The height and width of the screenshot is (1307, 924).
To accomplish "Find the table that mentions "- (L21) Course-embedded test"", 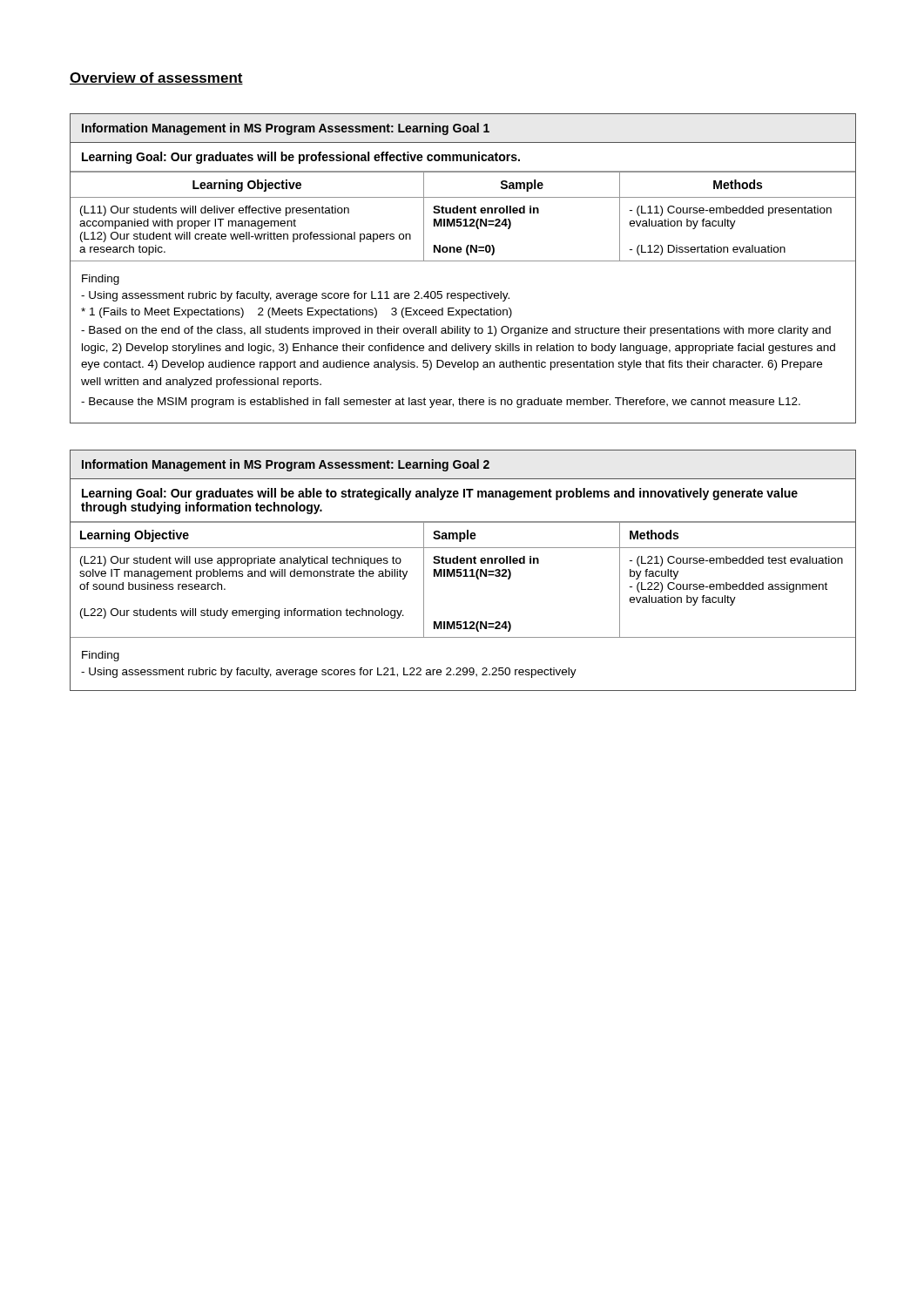I will 463,570.
